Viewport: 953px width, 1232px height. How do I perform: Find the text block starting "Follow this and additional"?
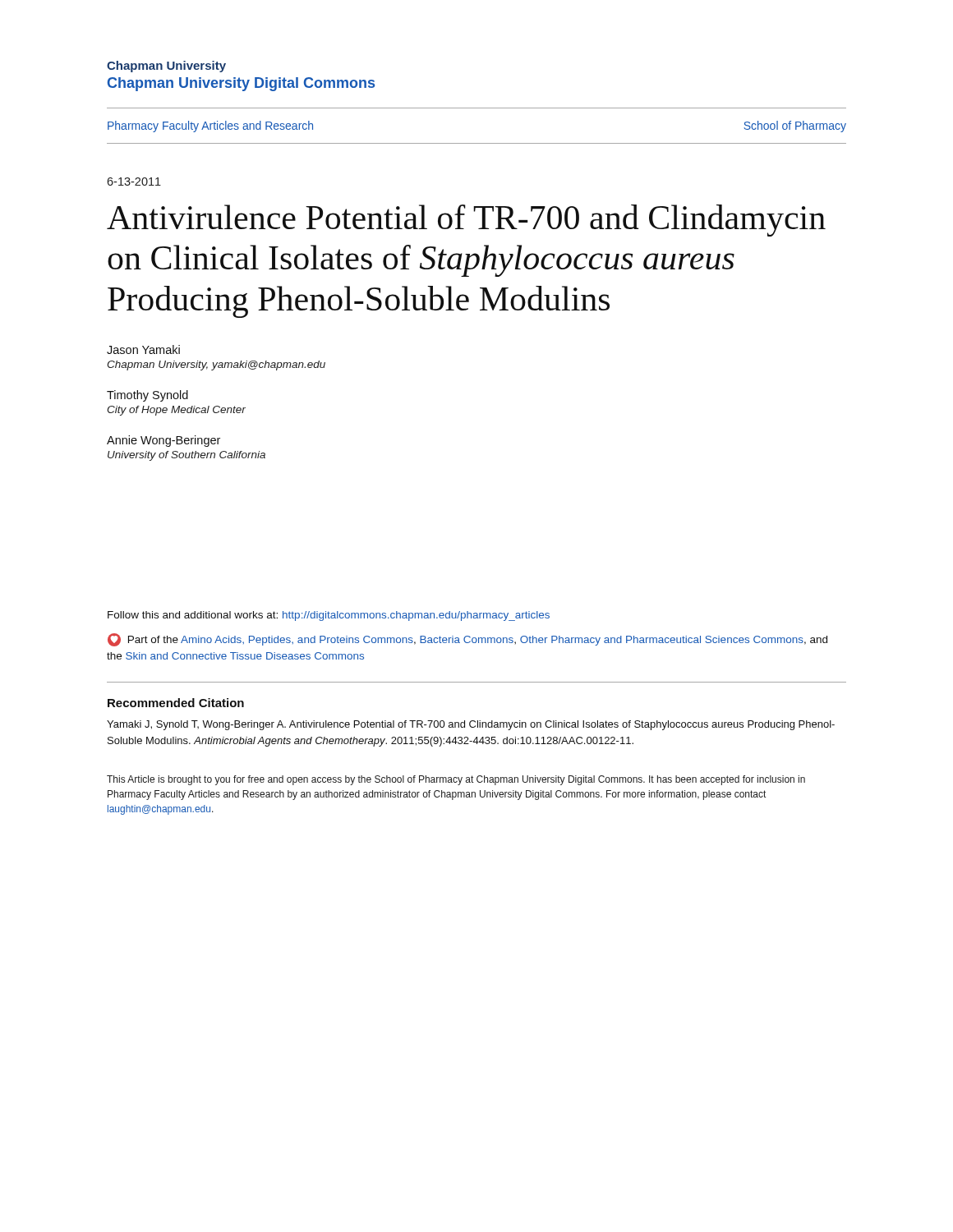pos(476,637)
